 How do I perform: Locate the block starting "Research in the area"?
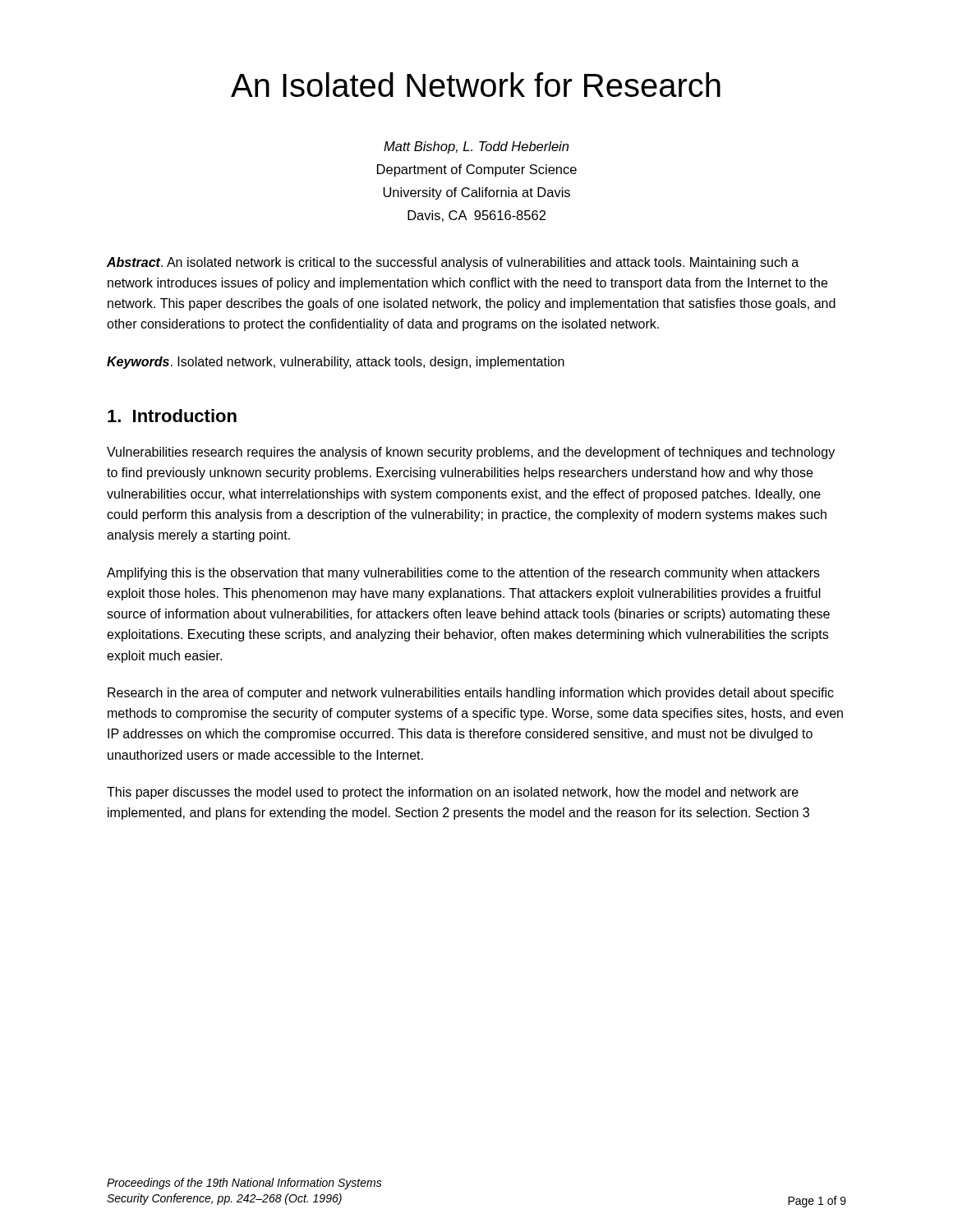(x=475, y=724)
